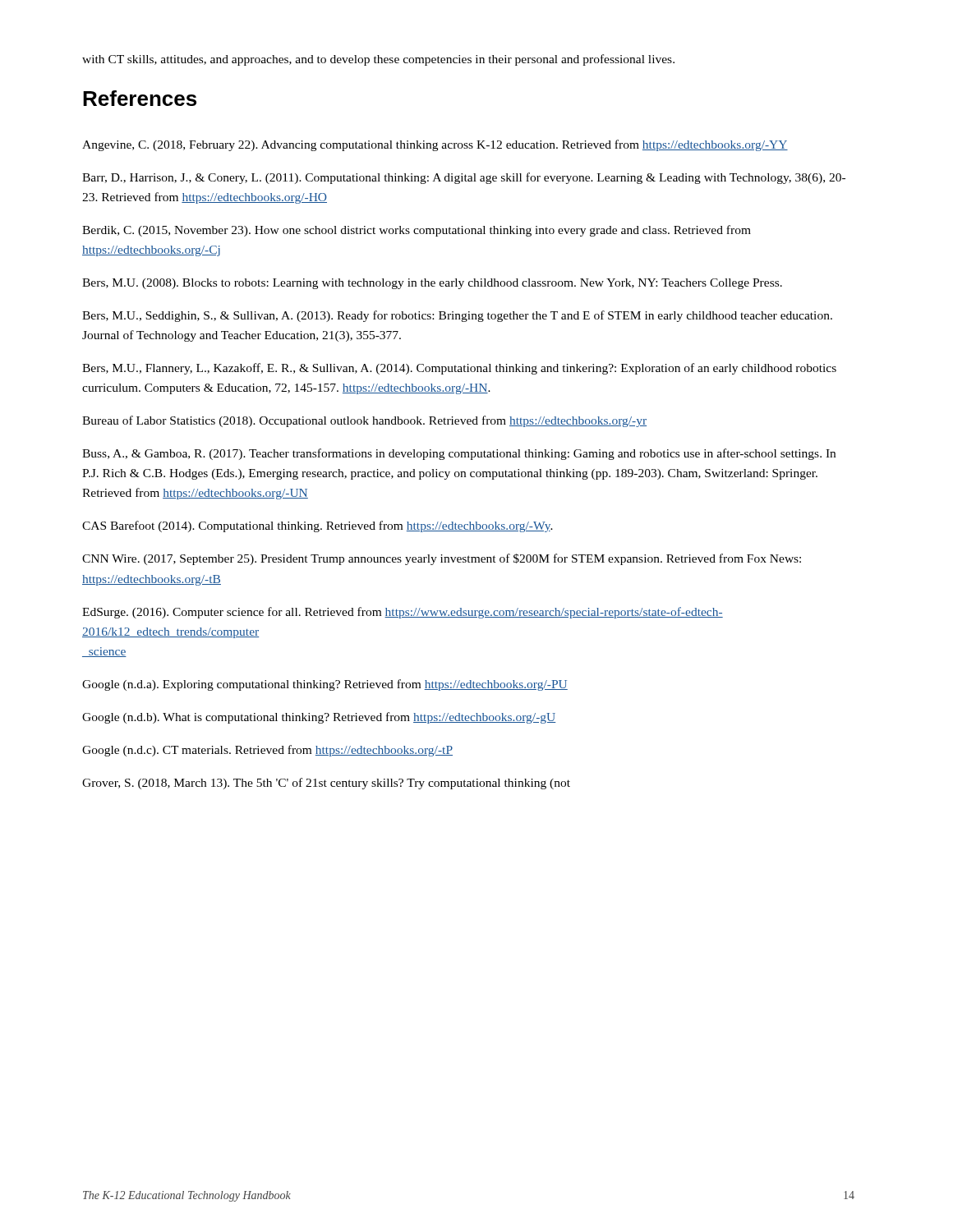Locate the block of text that opens with "Angevine, C. (2018, February 22). Advancing computational thinking"
Viewport: 953px width, 1232px height.
[435, 144]
